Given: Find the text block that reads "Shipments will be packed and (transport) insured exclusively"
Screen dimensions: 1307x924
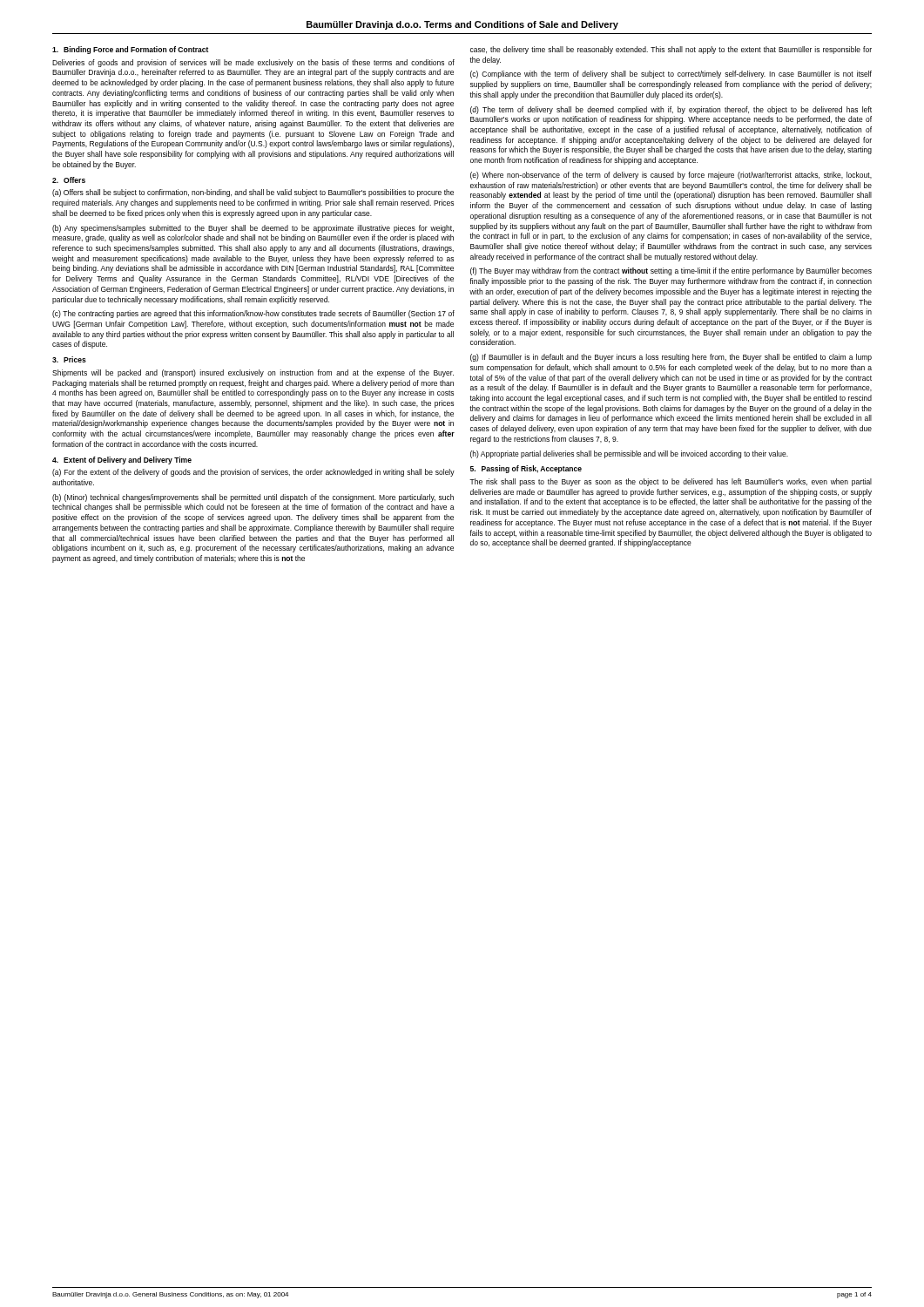Looking at the screenshot, I should point(253,409).
